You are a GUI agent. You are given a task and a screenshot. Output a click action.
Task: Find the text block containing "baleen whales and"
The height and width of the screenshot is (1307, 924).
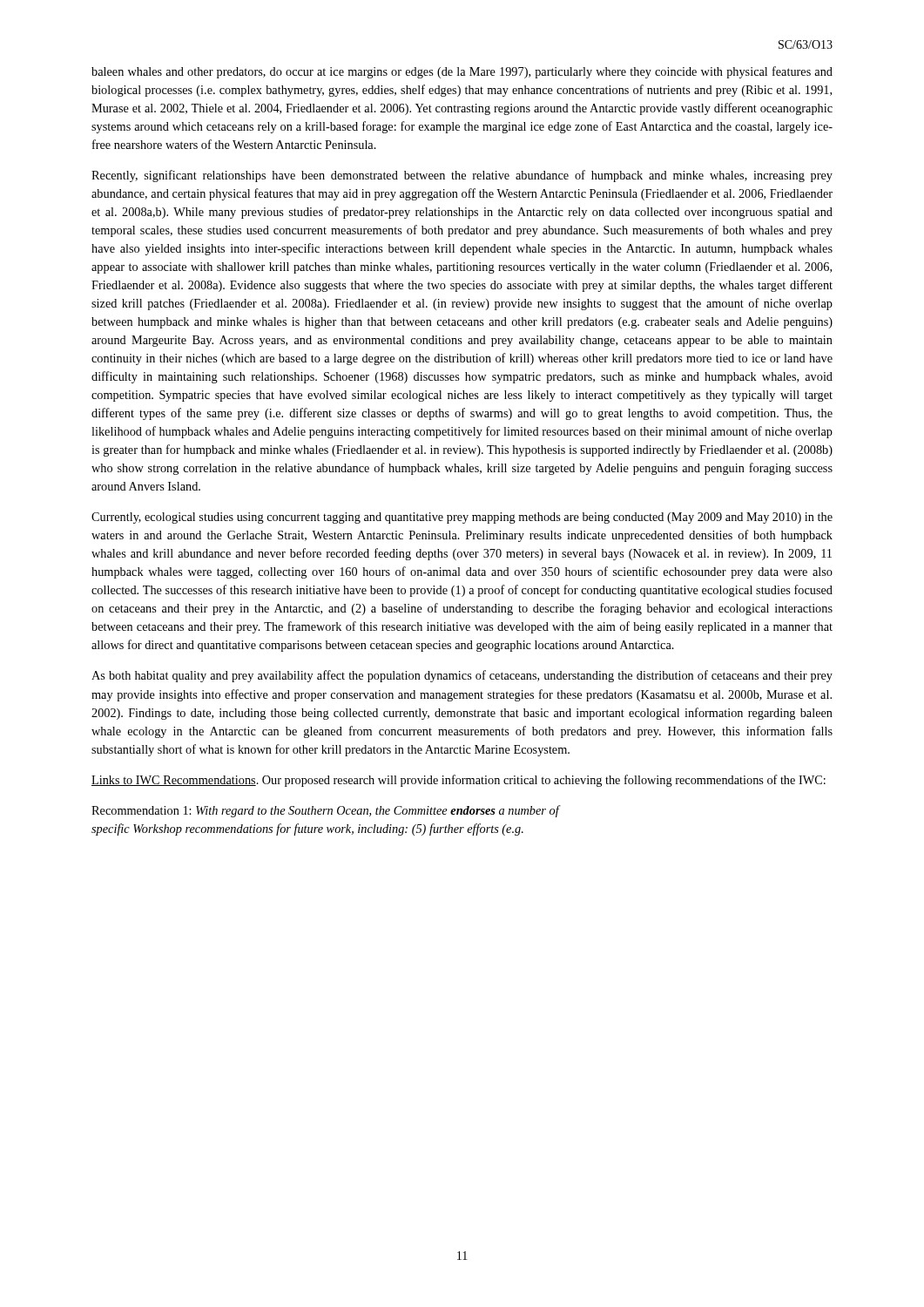pyautogui.click(x=462, y=108)
